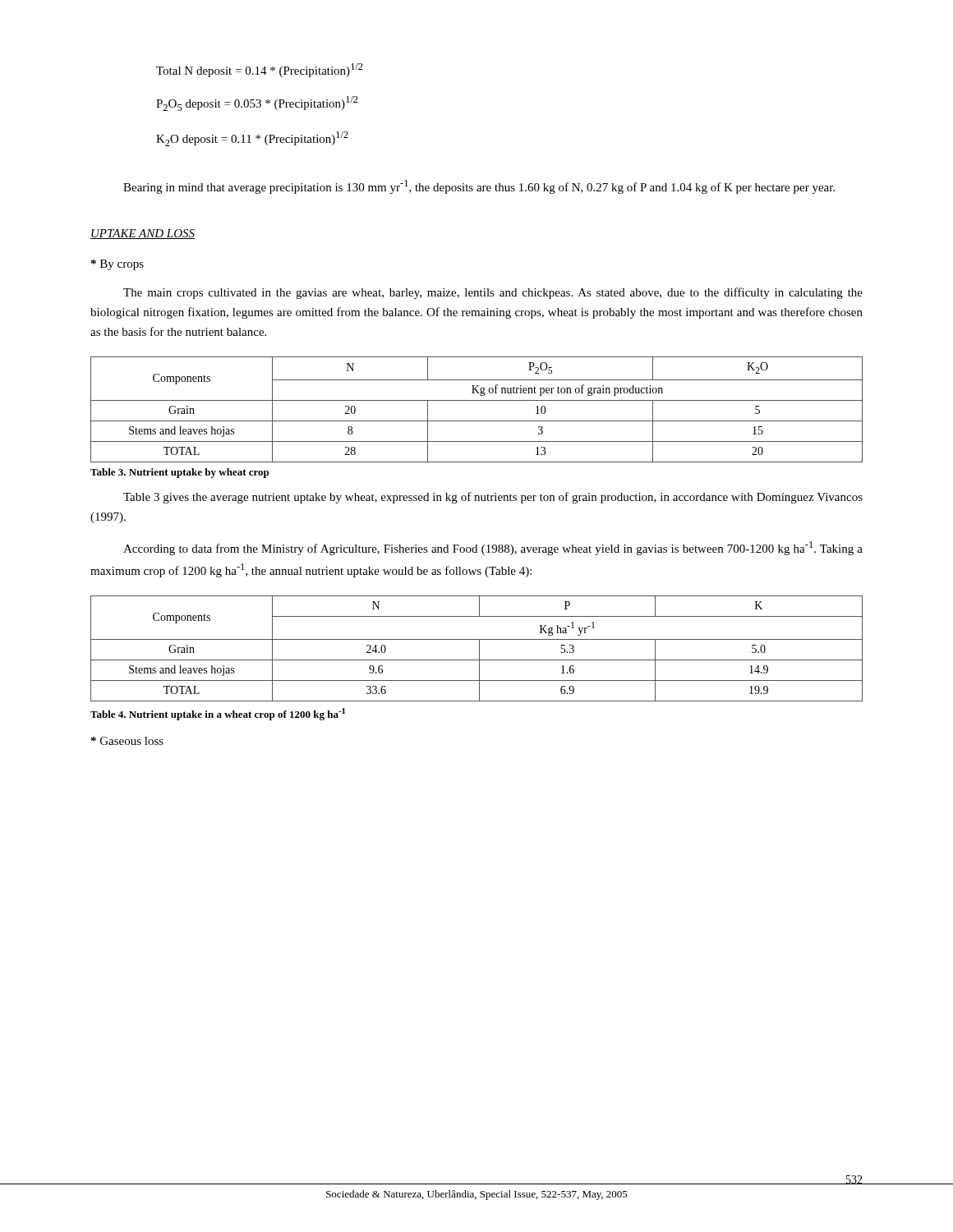The height and width of the screenshot is (1232, 953).
Task: Find the list item that says "Gaseous loss"
Action: coord(127,741)
